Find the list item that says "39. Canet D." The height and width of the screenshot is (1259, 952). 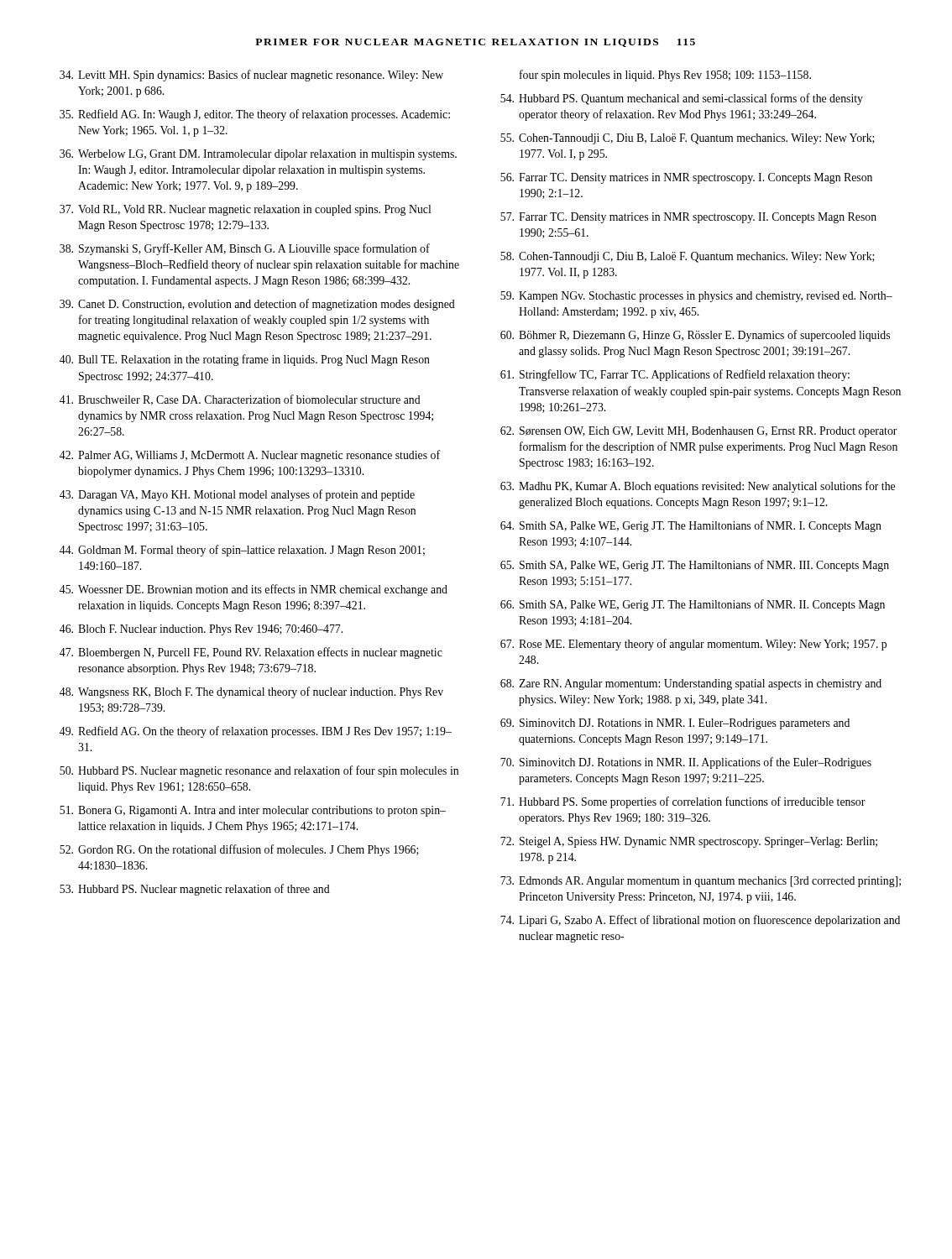(256, 321)
